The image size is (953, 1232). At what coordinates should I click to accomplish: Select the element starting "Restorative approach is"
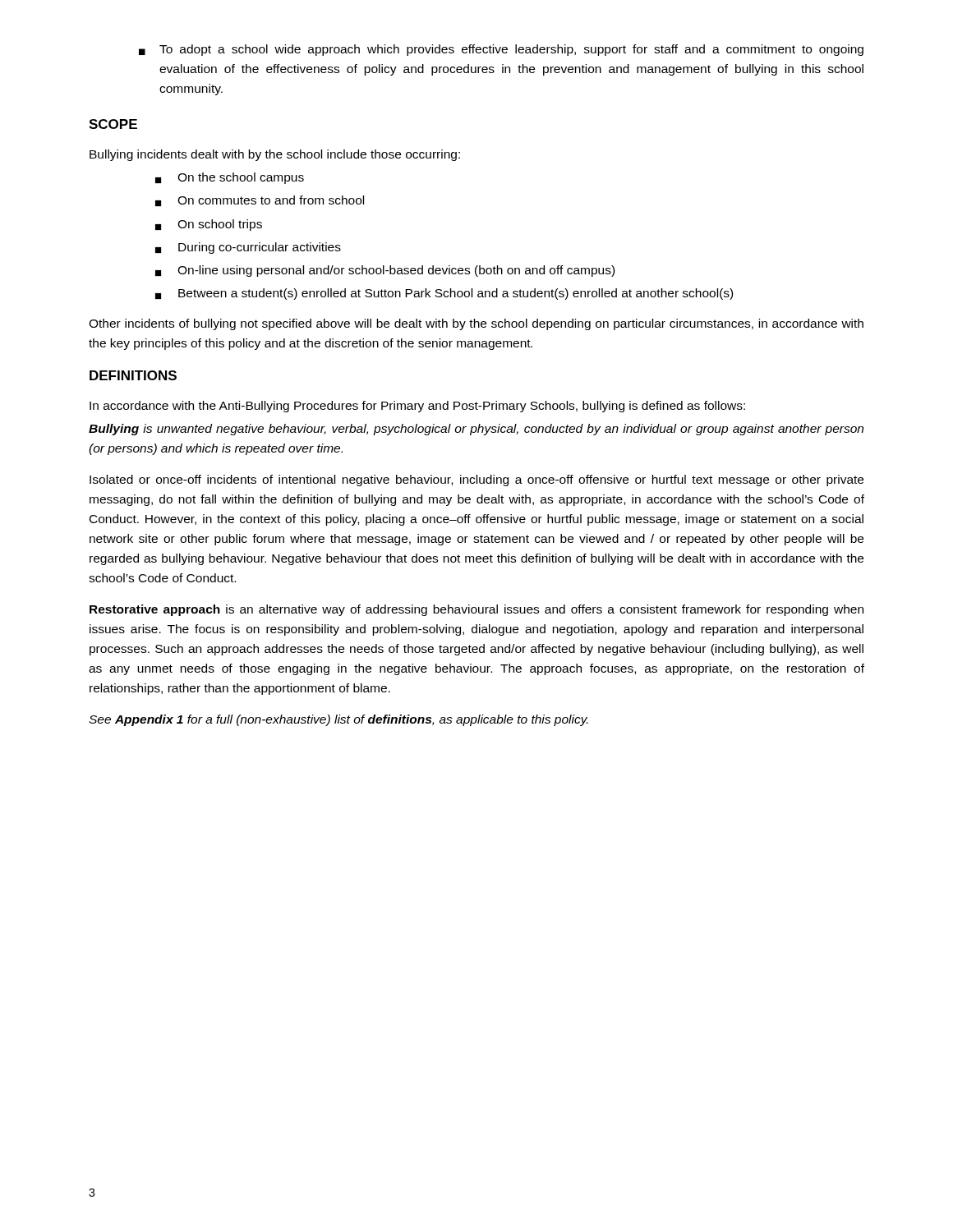tap(476, 648)
